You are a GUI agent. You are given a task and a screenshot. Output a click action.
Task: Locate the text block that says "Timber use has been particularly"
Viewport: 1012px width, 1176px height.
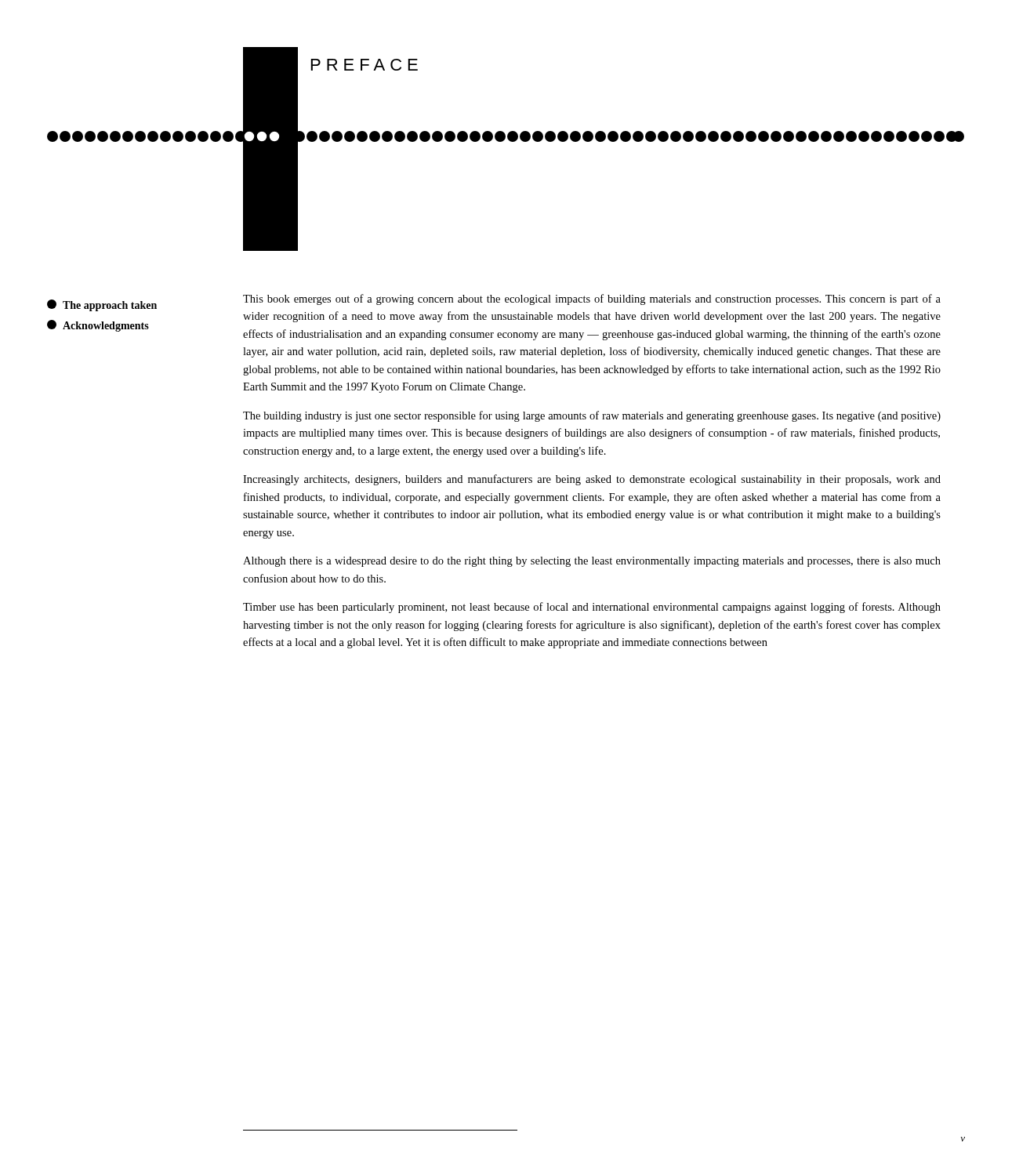(x=592, y=624)
